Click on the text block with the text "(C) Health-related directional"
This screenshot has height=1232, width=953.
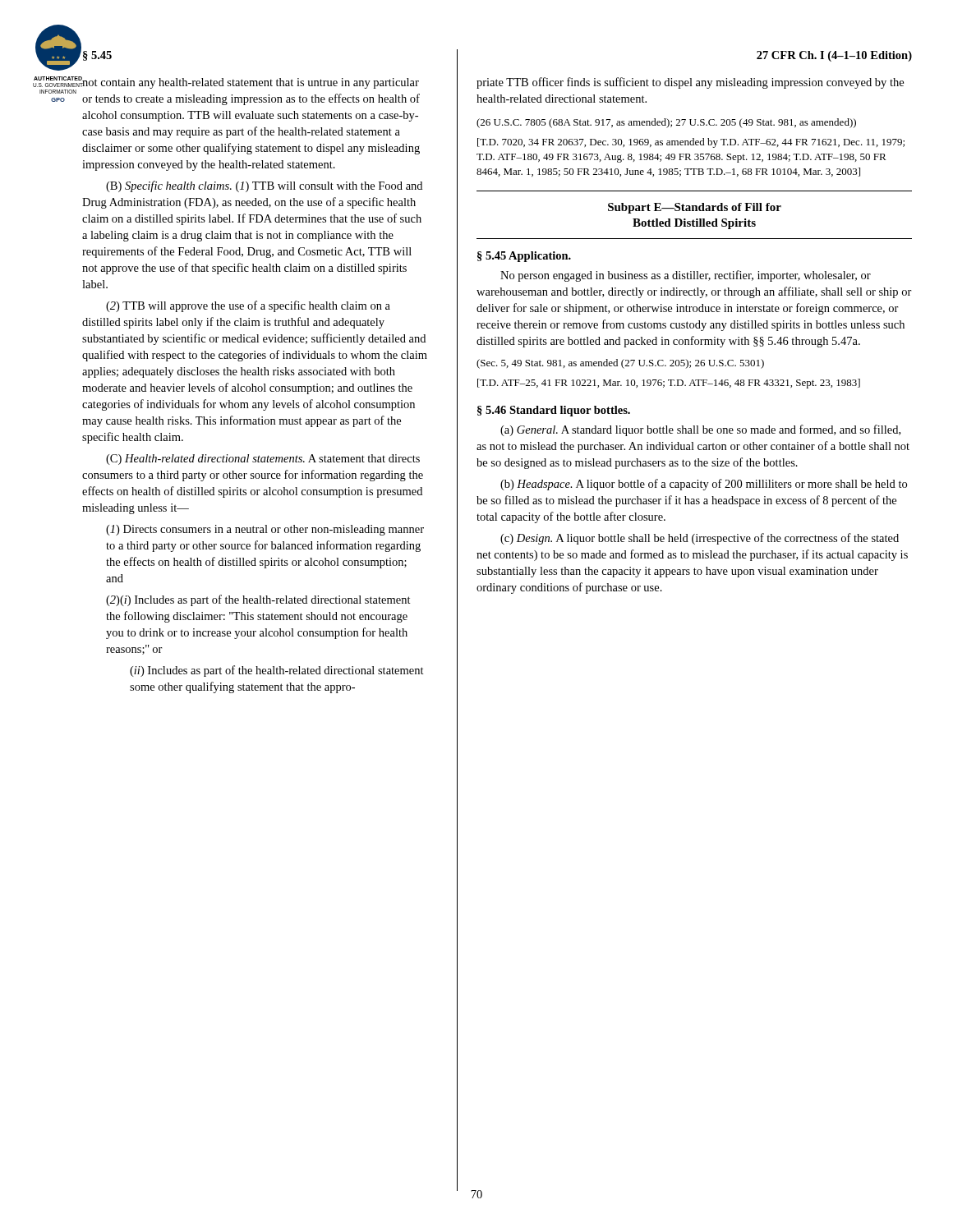(255, 483)
